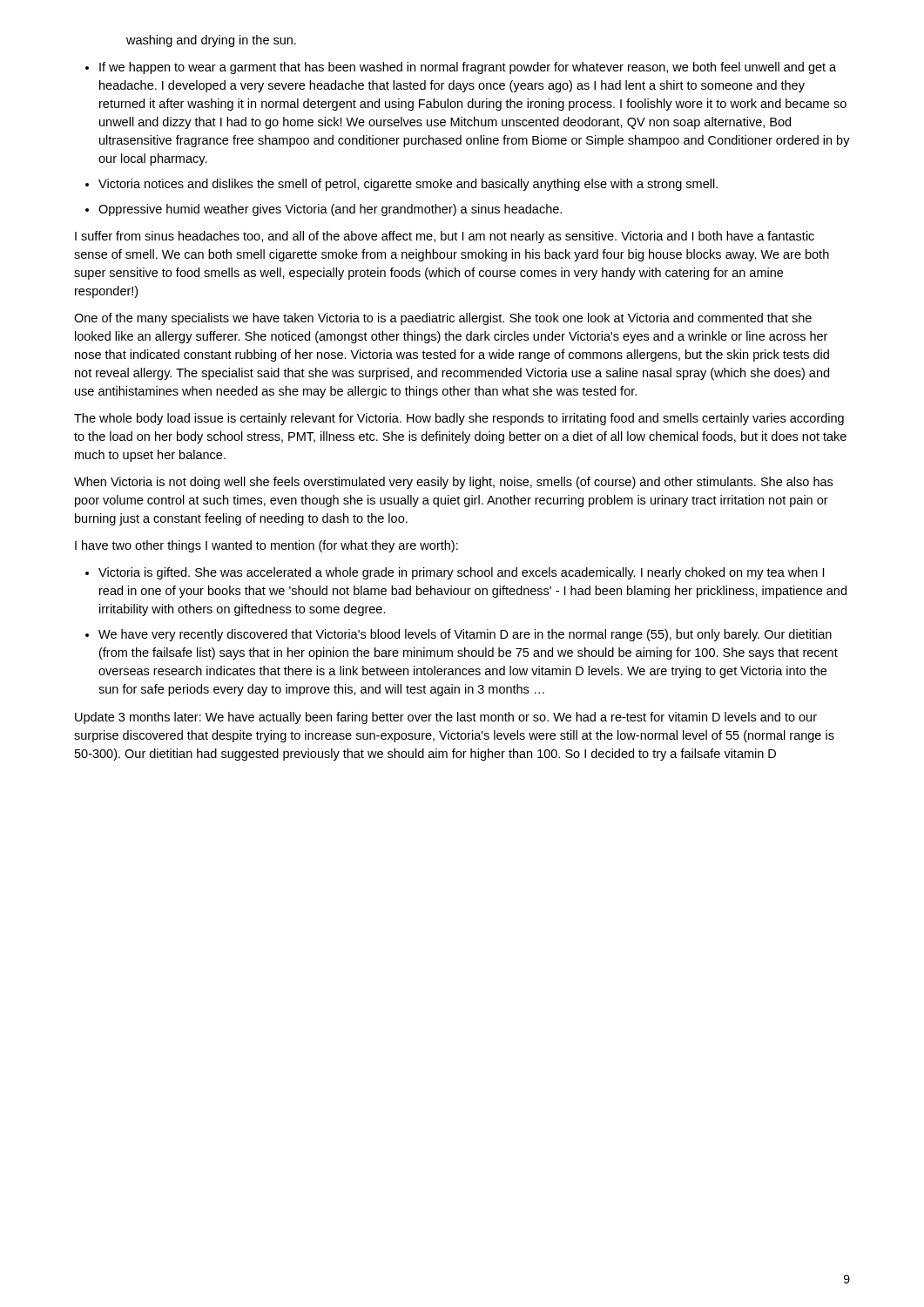
Task: Locate the list item with the text "Victoria is gifted. She was accelerated"
Action: click(473, 591)
